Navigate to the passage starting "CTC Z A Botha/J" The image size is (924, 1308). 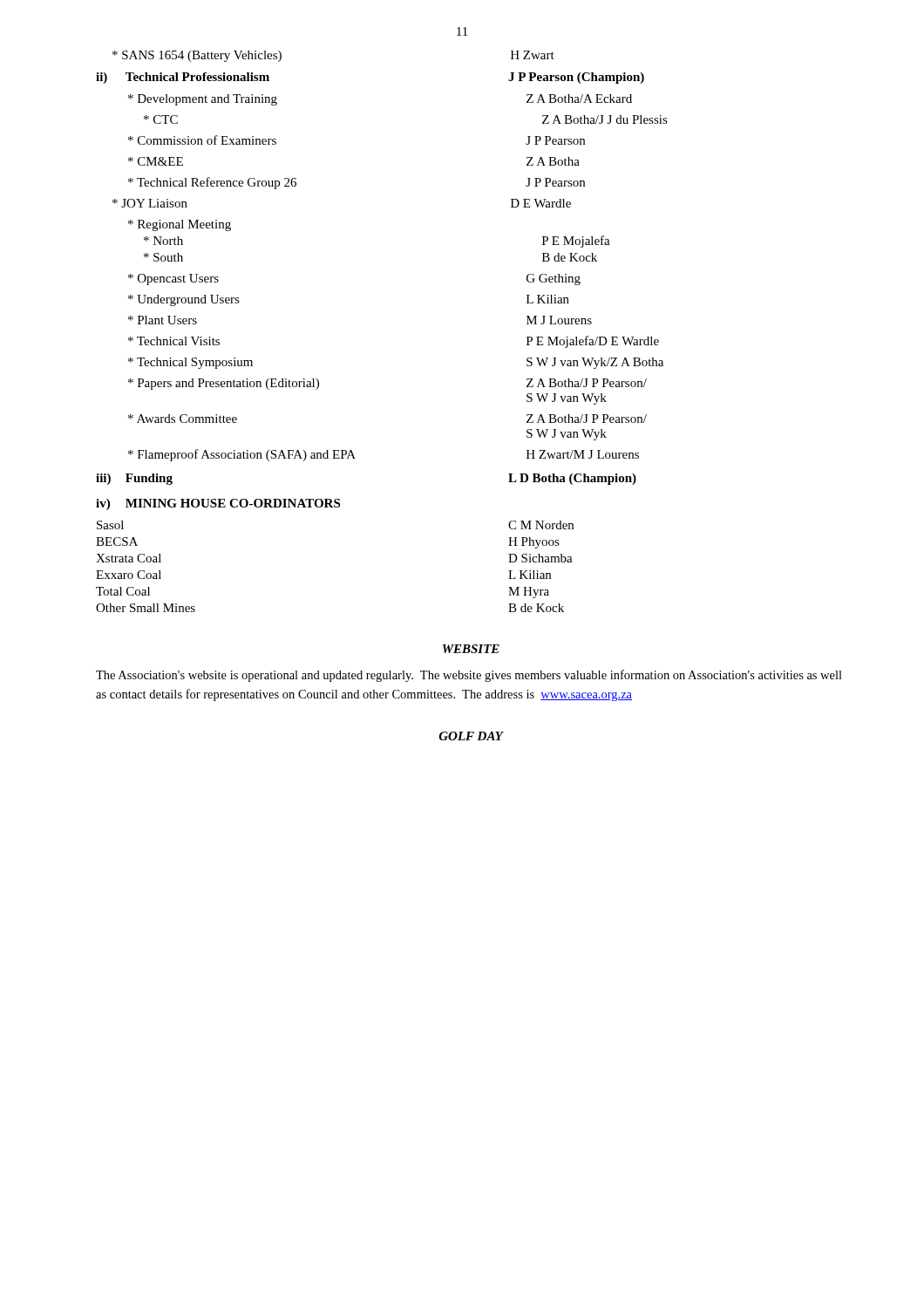(161, 122)
